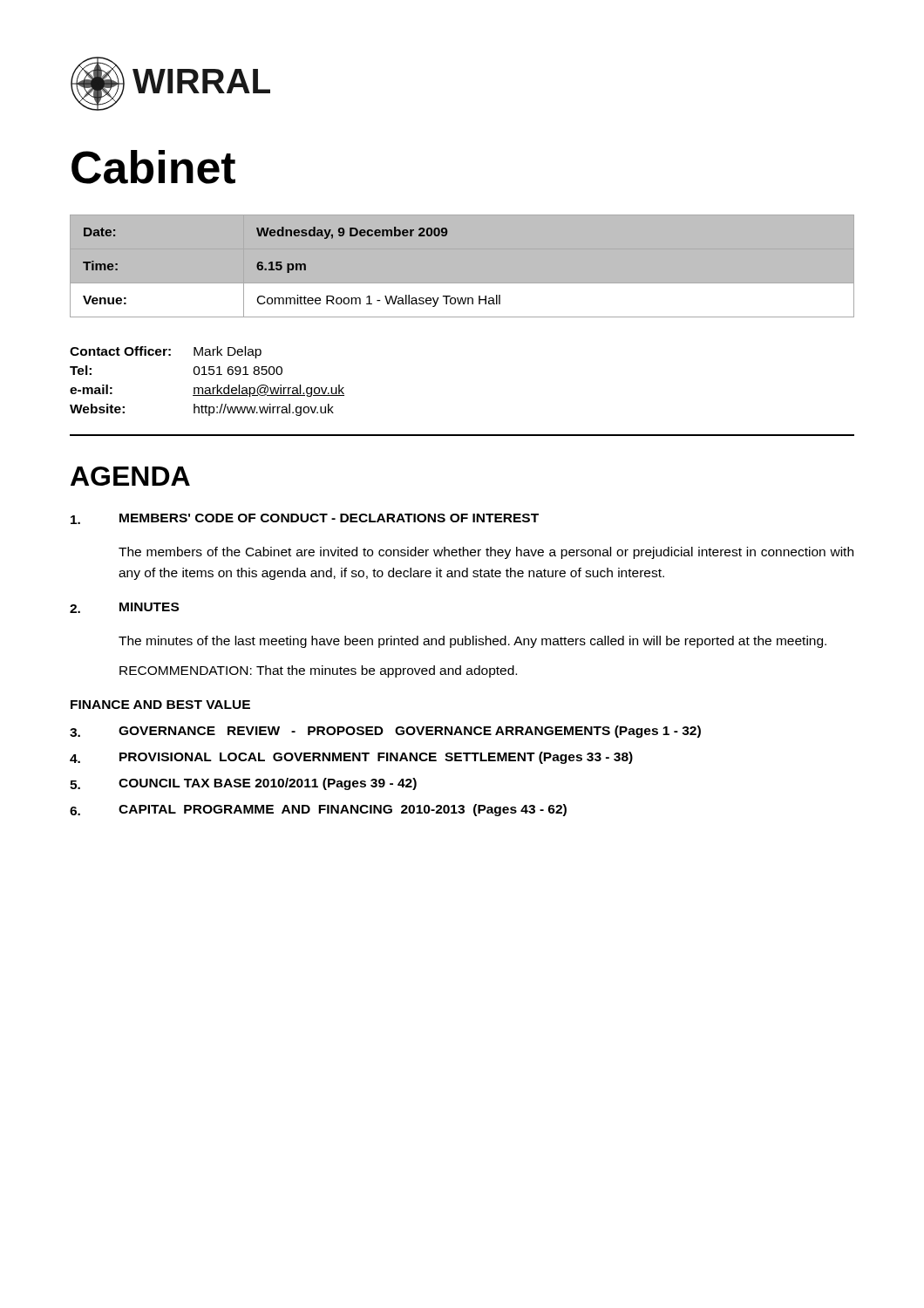This screenshot has height=1308, width=924.
Task: Select the section header that says "MEMBERS' CODE OF CONDUCT - DECLARATIONS"
Action: (329, 518)
